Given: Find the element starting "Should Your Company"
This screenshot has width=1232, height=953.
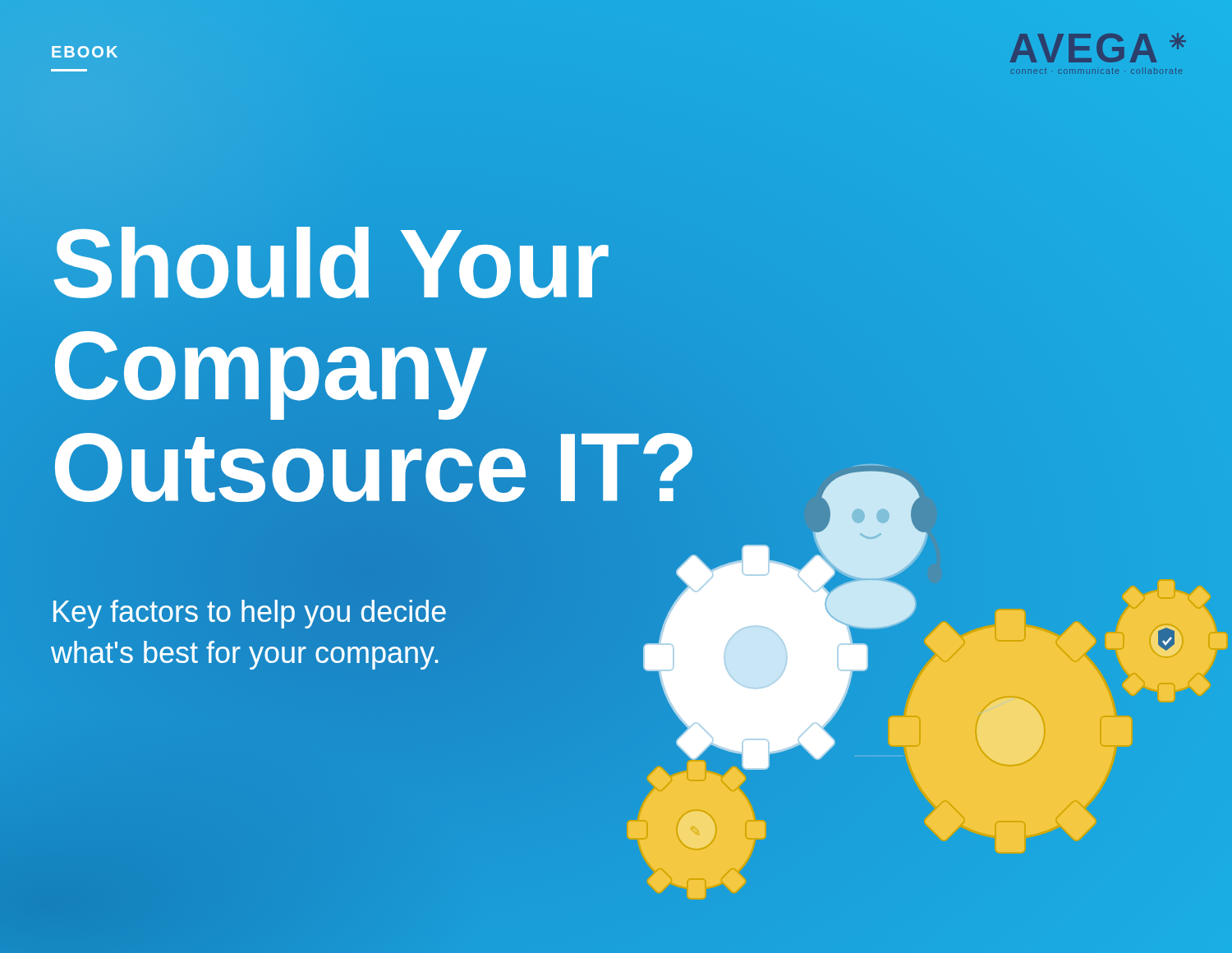Looking at the screenshot, I should click(x=374, y=366).
